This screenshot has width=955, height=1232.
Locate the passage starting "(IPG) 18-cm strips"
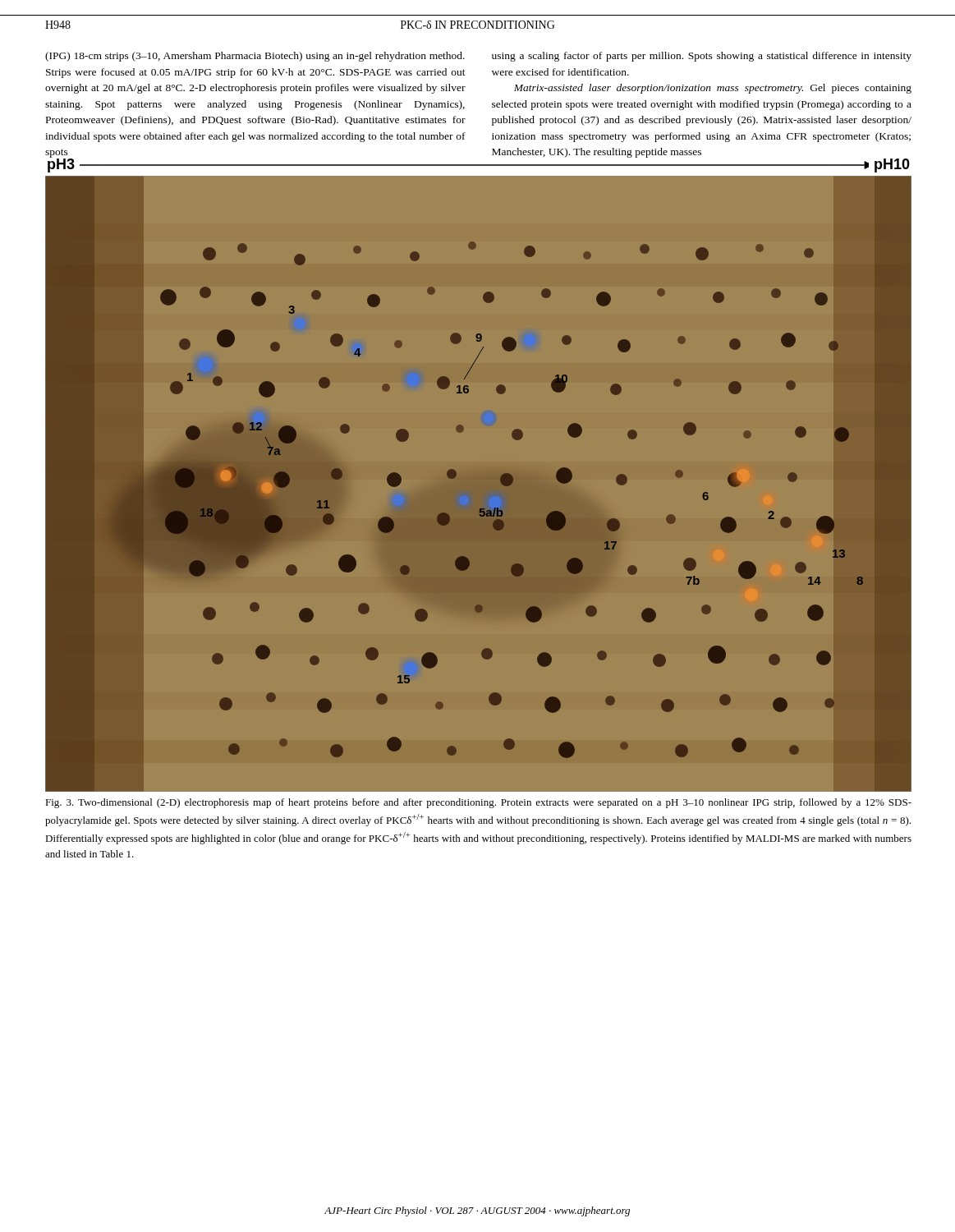coord(255,104)
